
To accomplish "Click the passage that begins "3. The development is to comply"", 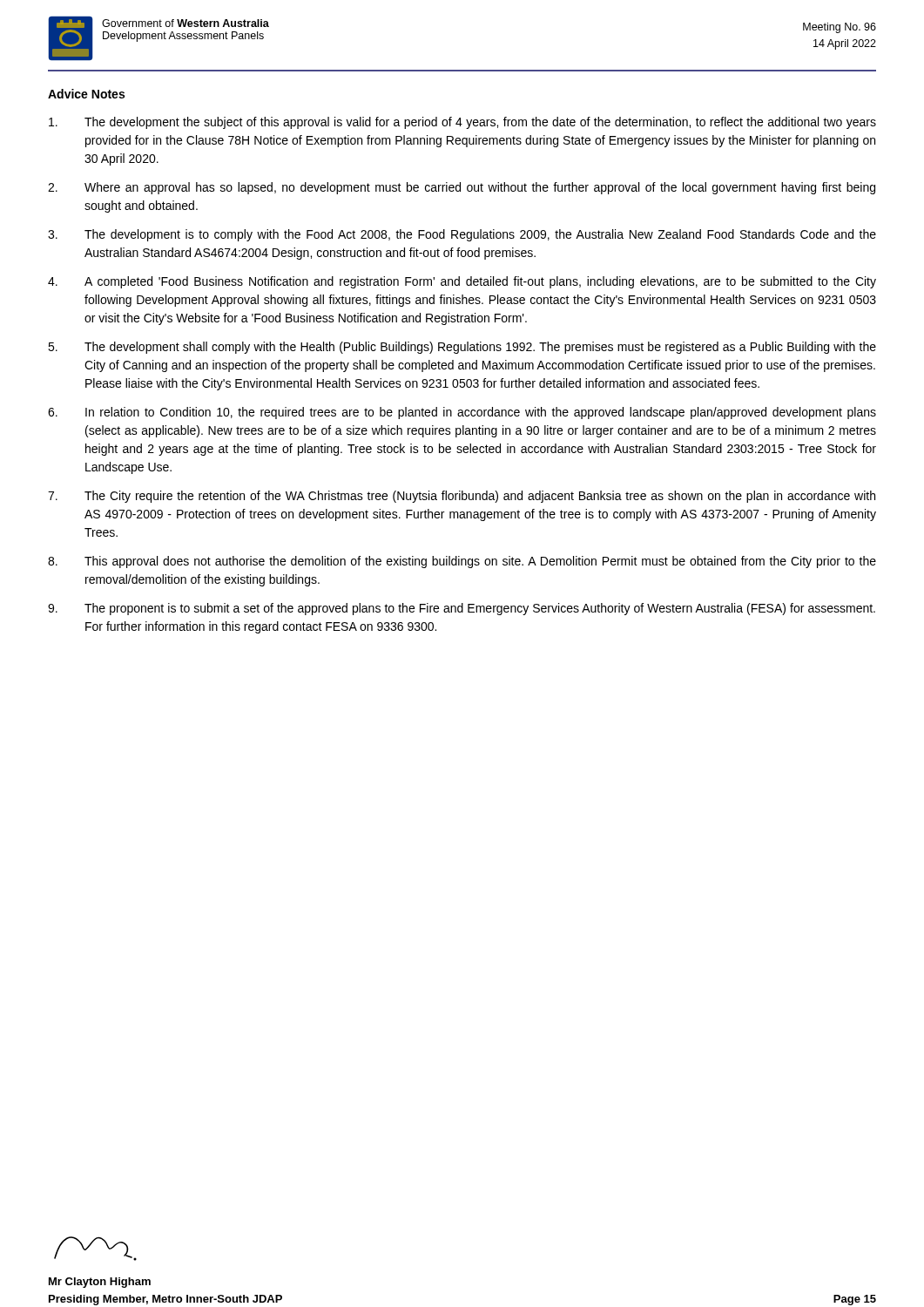I will [462, 244].
